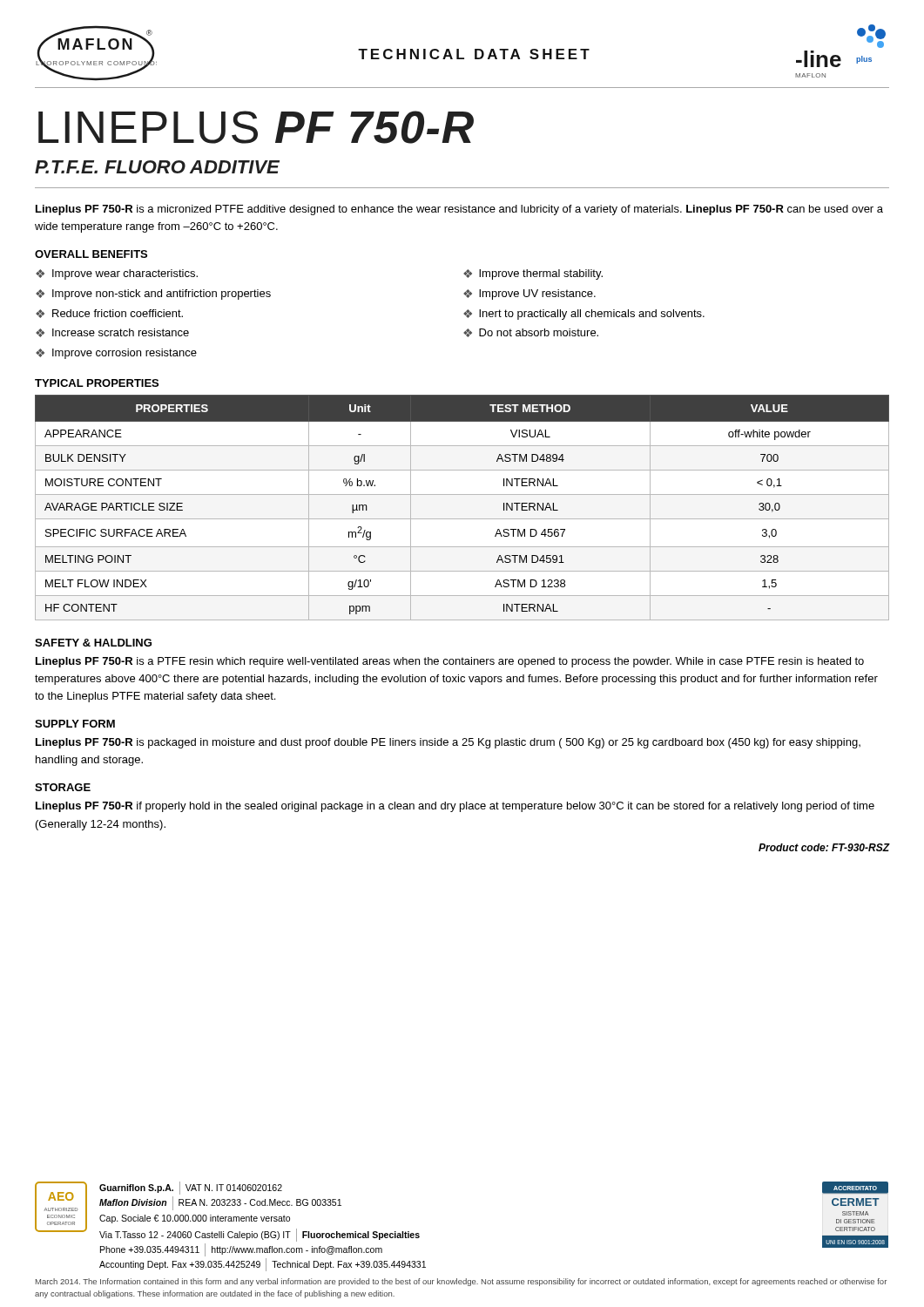Locate the region starting "OVERALL BENEFITS"
This screenshot has width=924, height=1307.
click(x=91, y=254)
